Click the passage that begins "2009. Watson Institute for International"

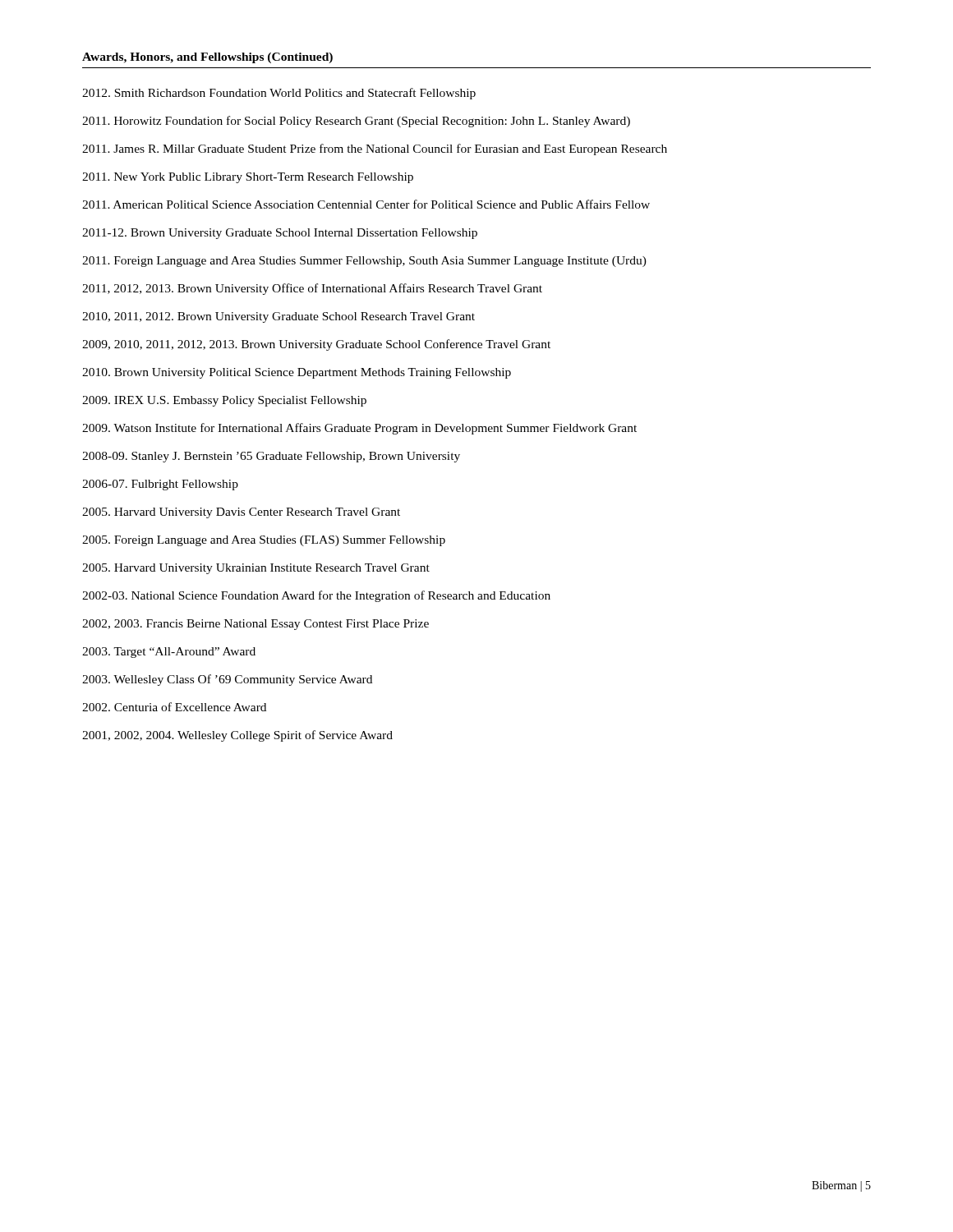pyautogui.click(x=360, y=428)
